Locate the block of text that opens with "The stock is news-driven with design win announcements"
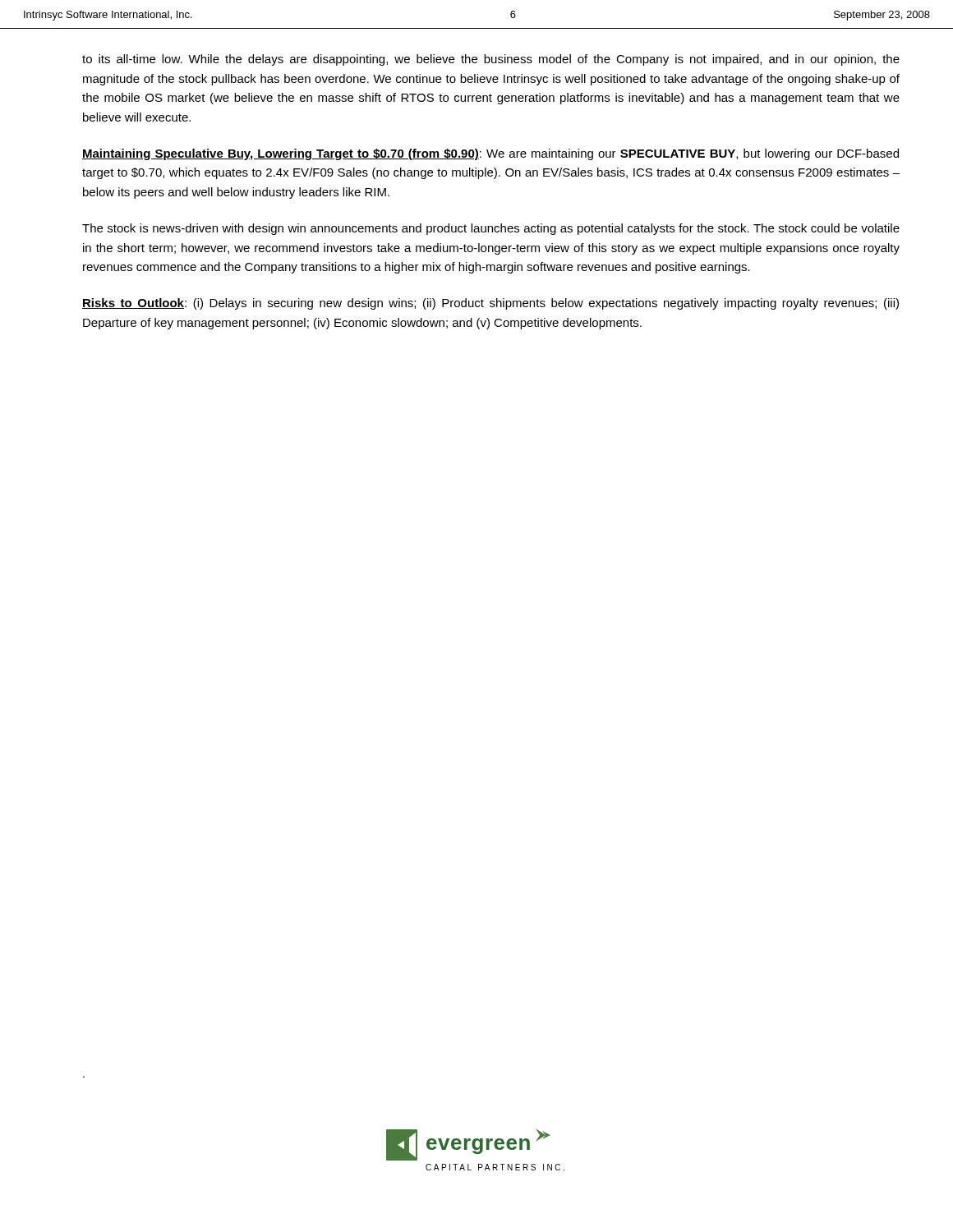953x1232 pixels. point(491,247)
